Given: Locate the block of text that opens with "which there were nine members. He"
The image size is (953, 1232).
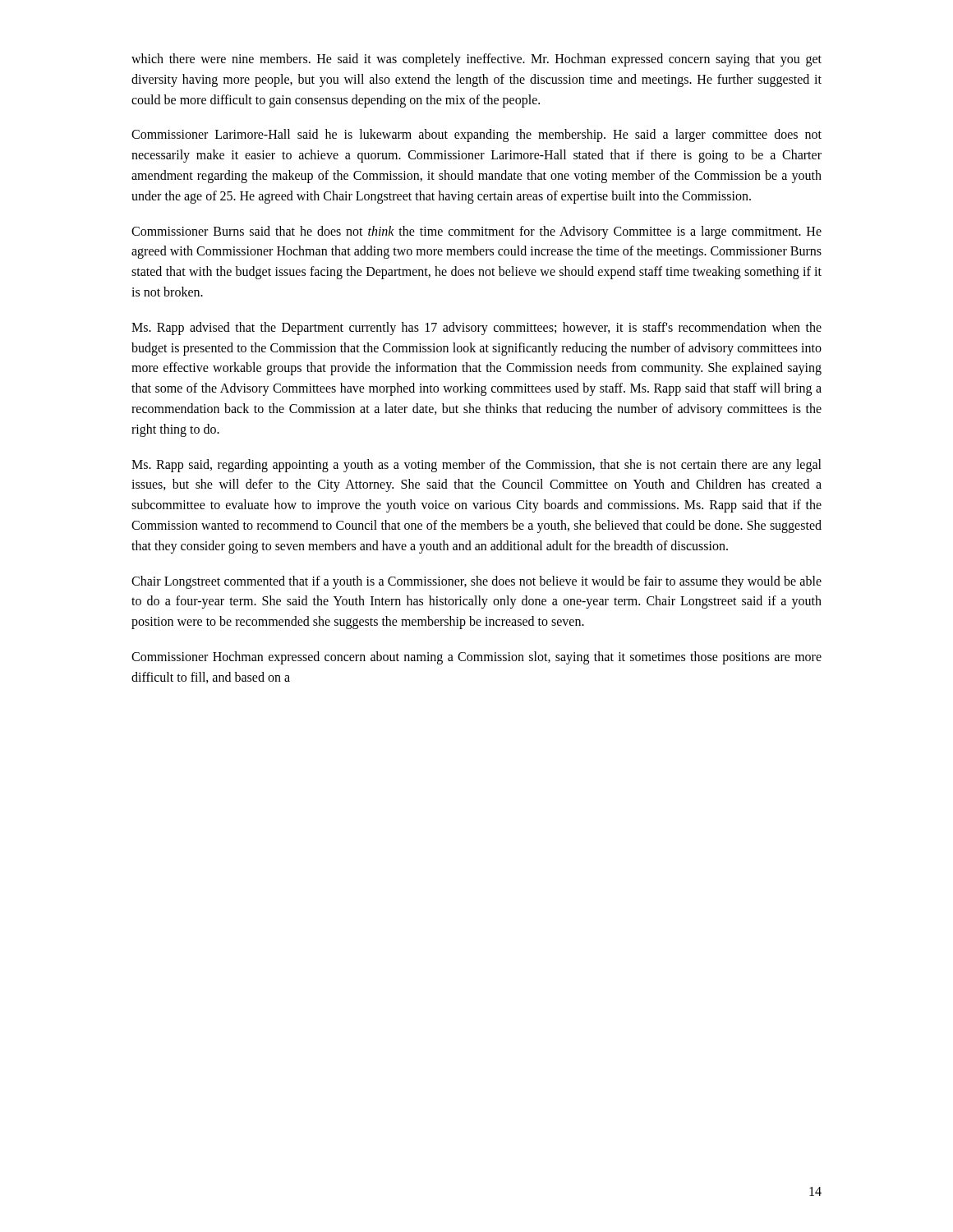Looking at the screenshot, I should [476, 79].
